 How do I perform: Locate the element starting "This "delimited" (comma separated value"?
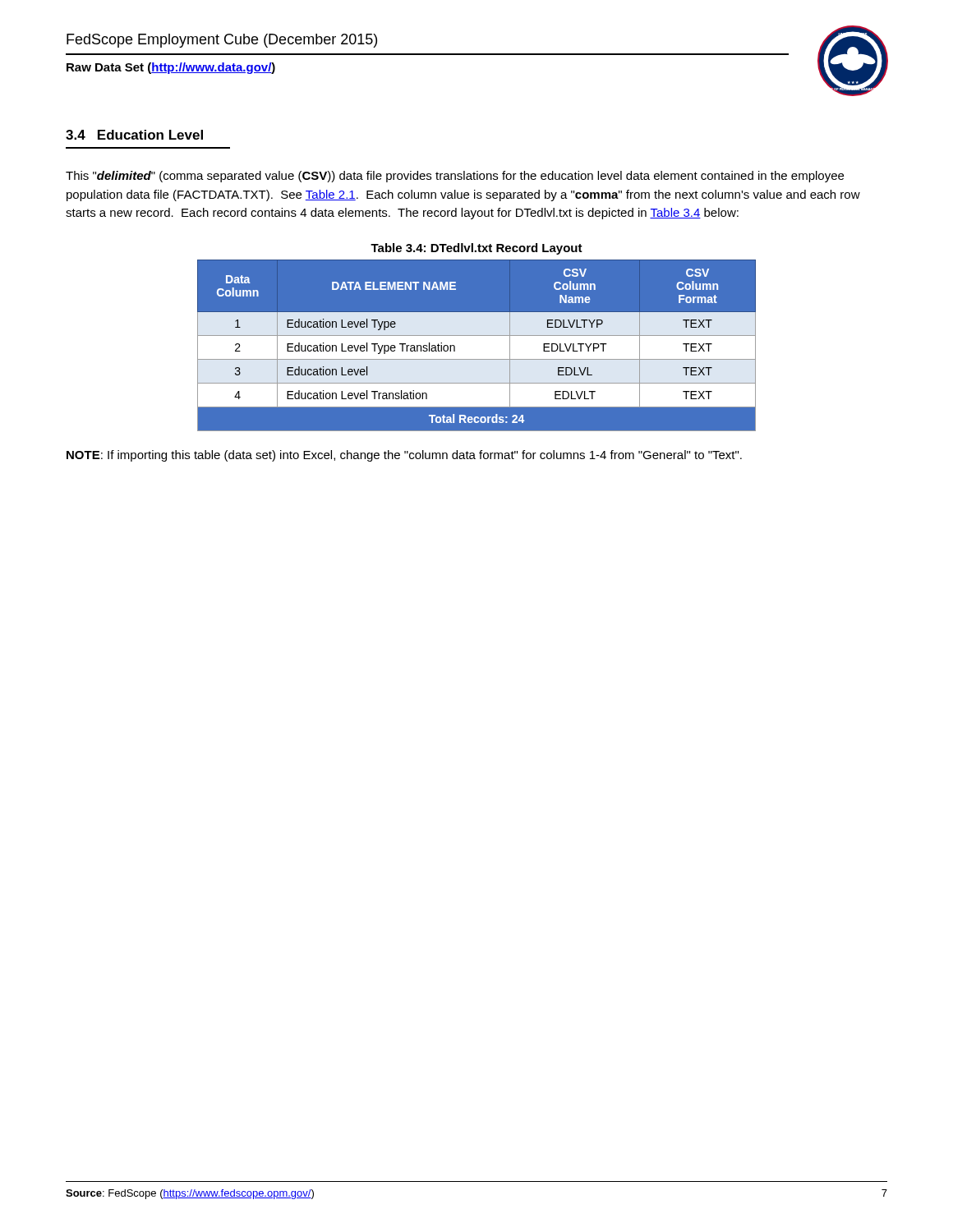tap(463, 194)
